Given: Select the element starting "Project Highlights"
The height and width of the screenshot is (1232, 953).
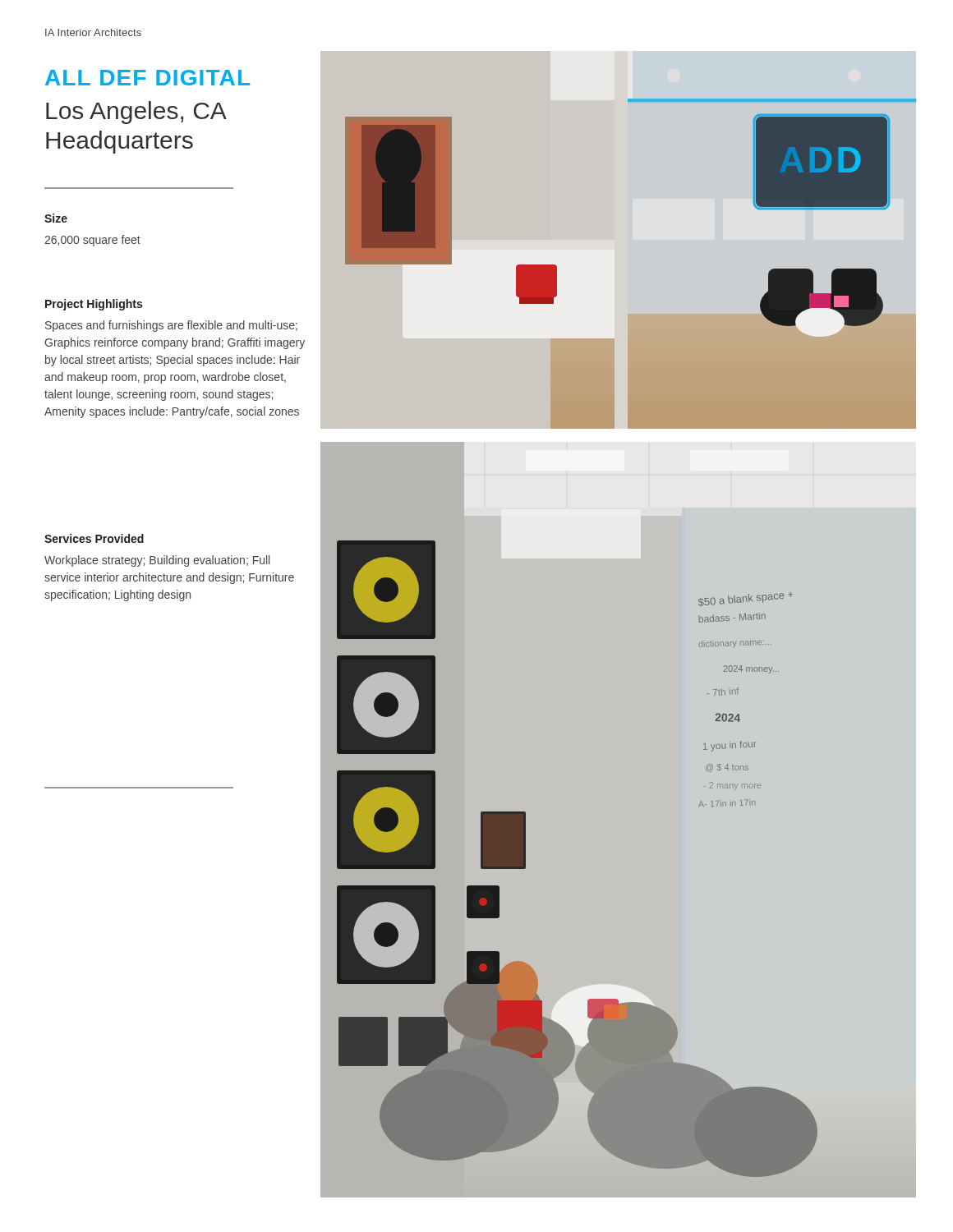Looking at the screenshot, I should coord(94,305).
